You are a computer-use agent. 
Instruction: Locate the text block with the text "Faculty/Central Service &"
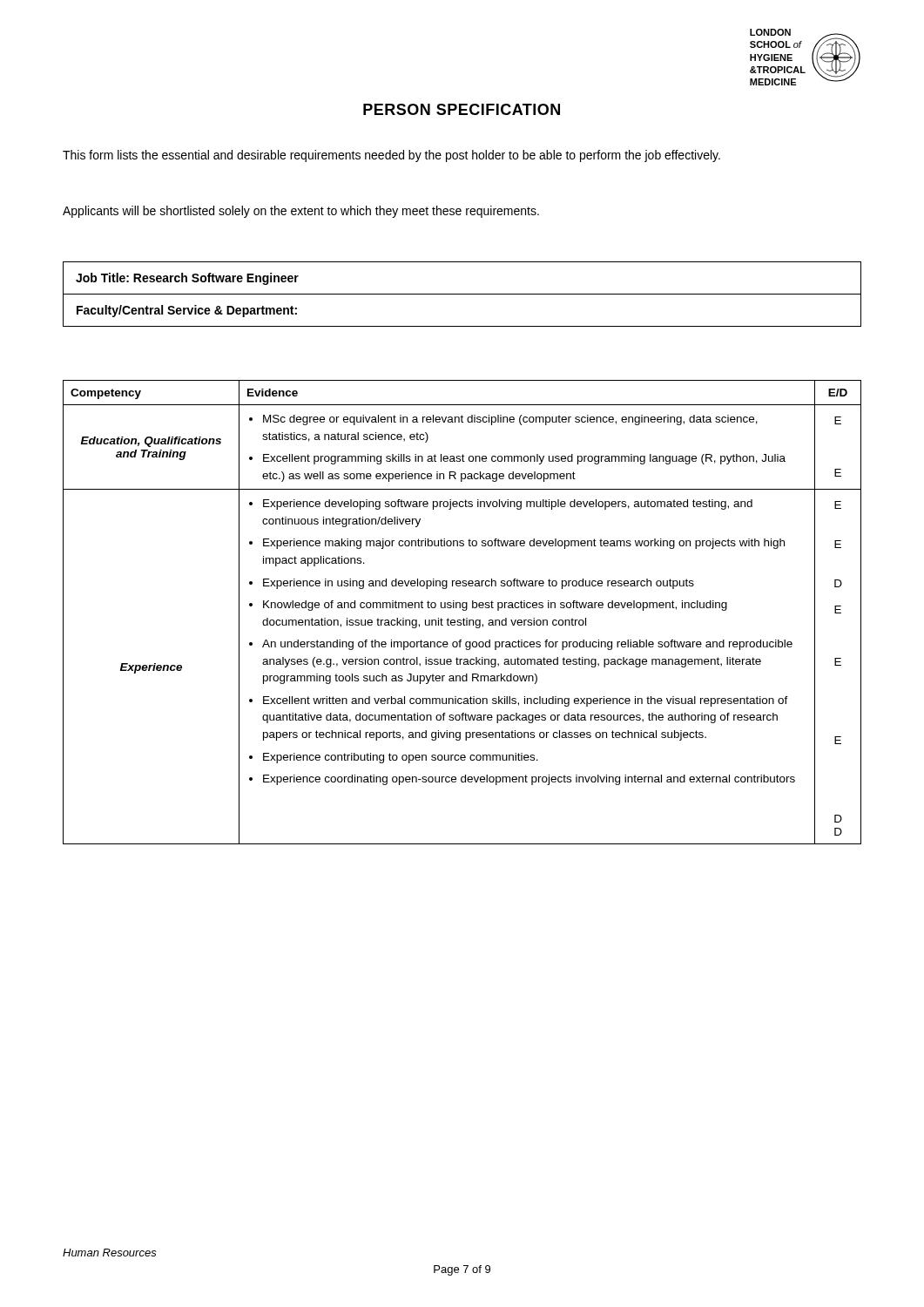coord(187,310)
